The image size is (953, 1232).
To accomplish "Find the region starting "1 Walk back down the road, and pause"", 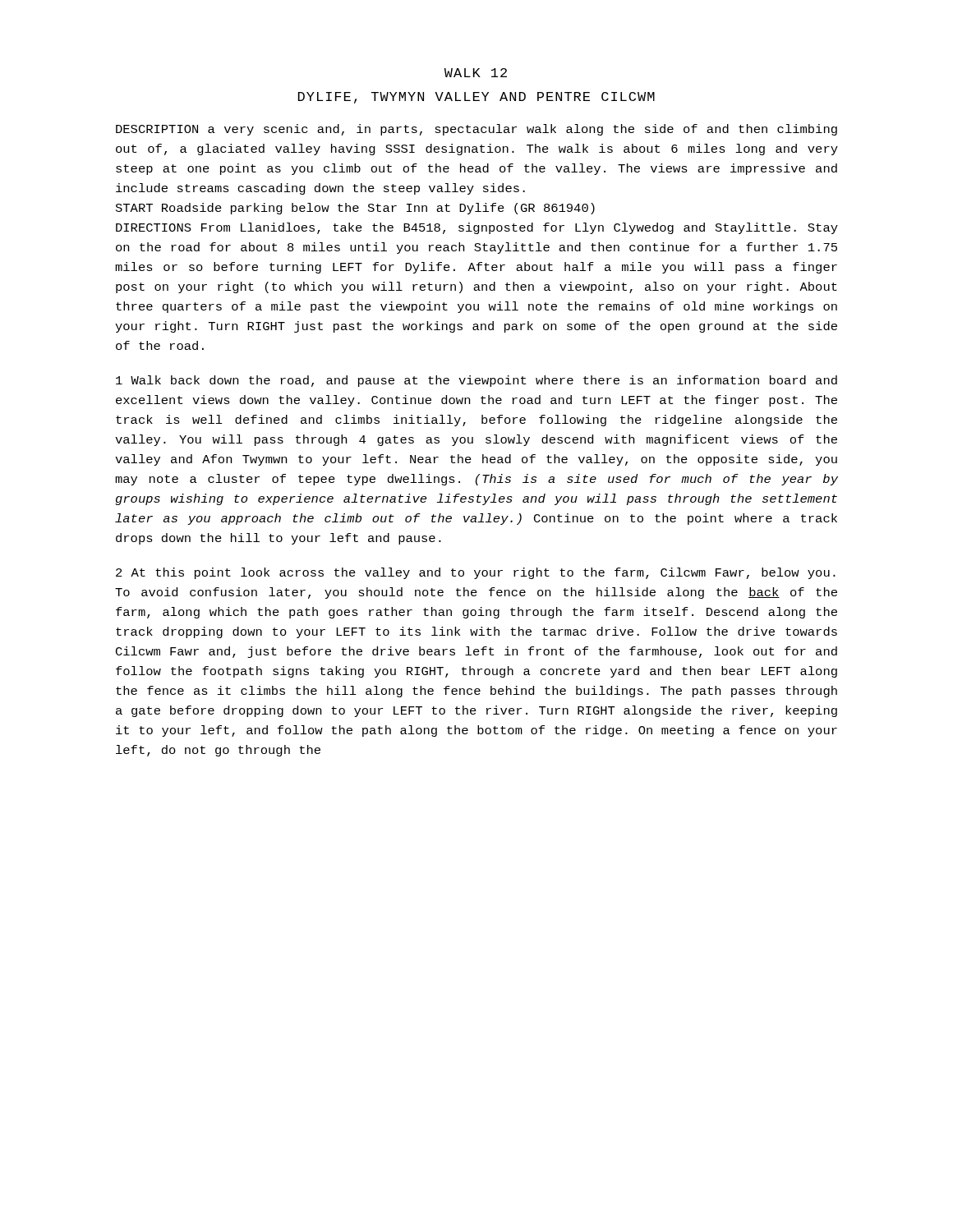I will [476, 460].
